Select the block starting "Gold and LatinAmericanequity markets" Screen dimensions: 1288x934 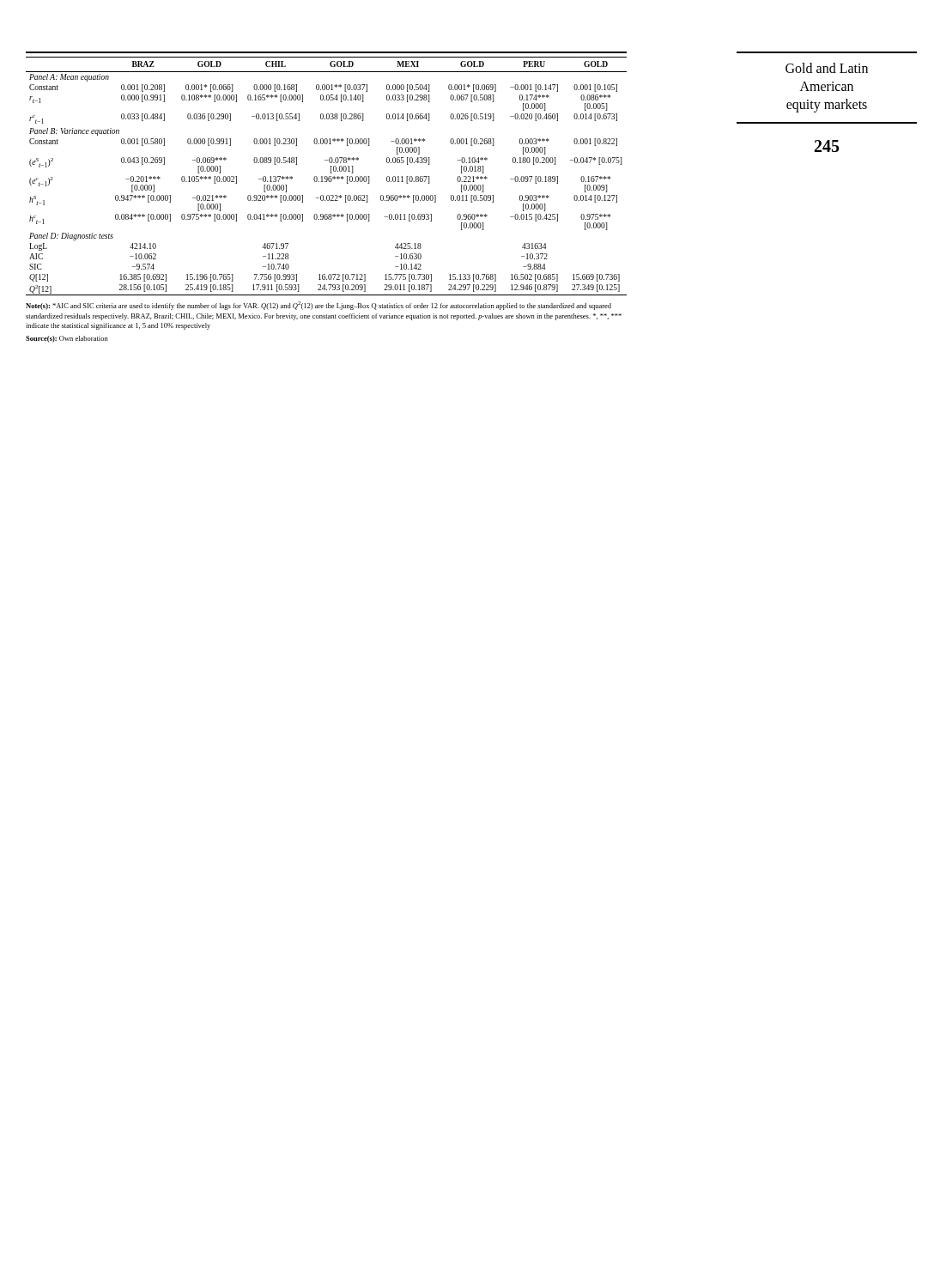pos(827,86)
